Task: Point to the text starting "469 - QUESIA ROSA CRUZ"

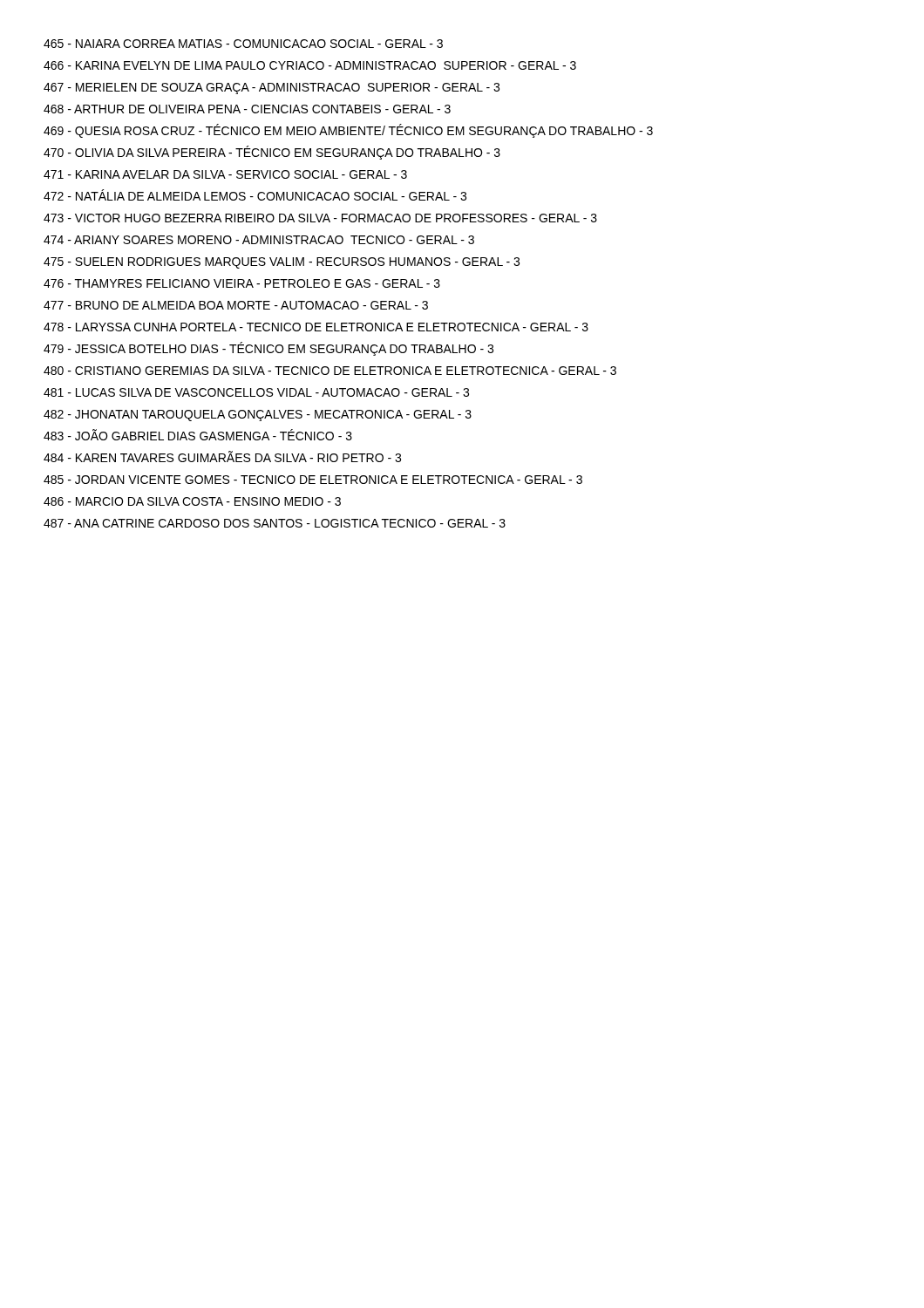Action: (348, 131)
